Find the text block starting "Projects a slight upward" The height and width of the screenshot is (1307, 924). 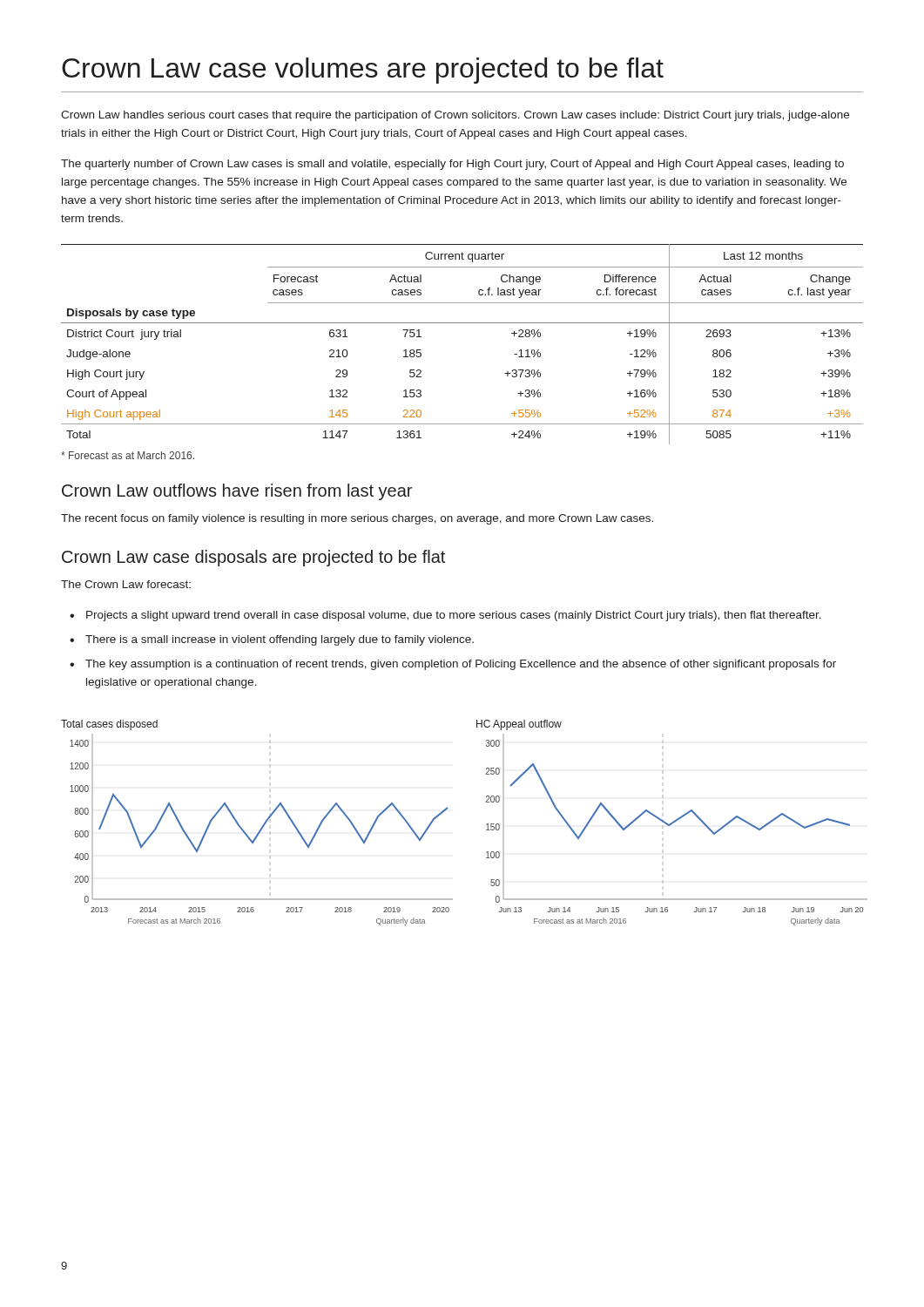click(x=454, y=615)
